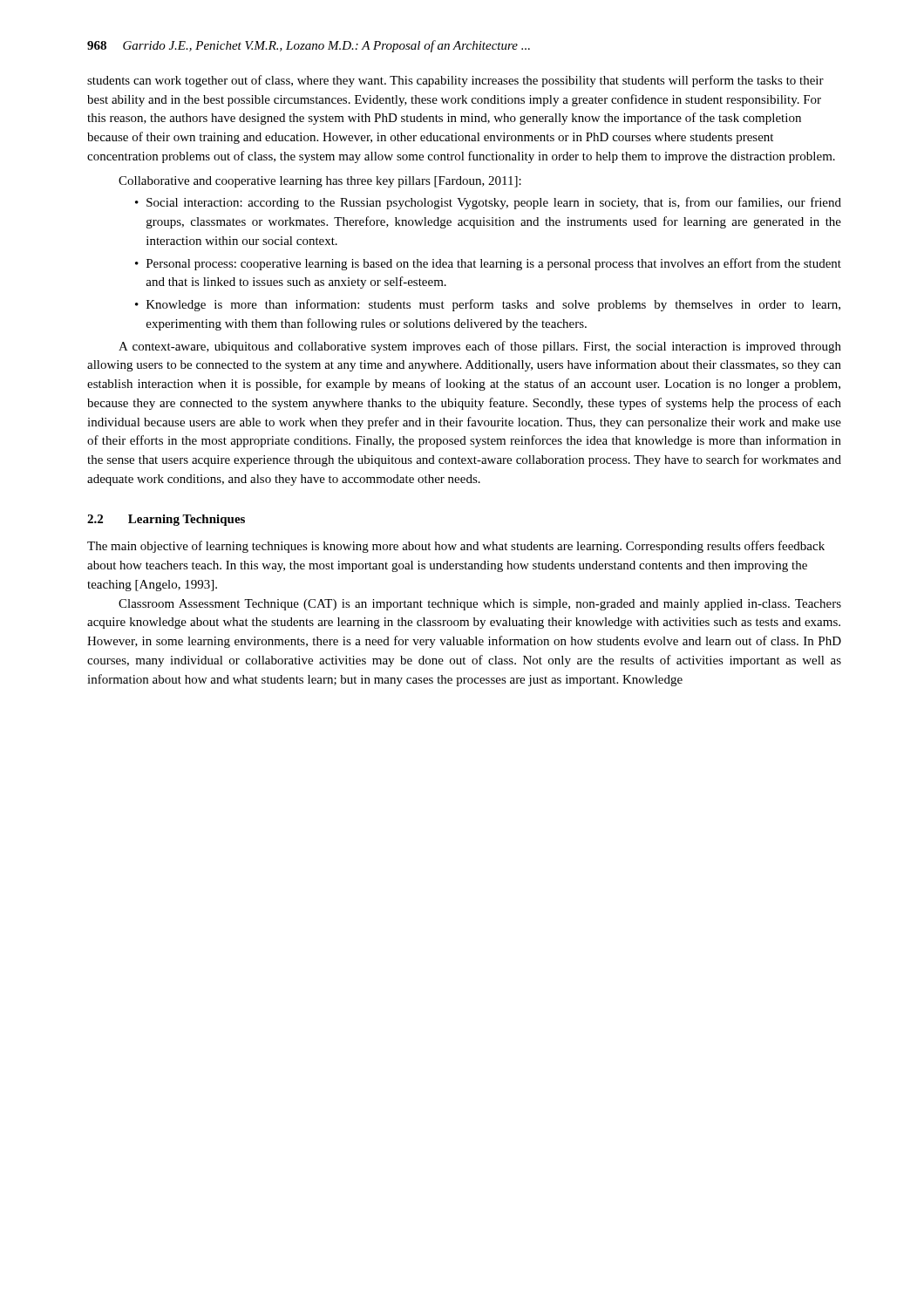Locate the region starting "The main objective of"
Image resolution: width=924 pixels, height=1308 pixels.
coord(456,565)
